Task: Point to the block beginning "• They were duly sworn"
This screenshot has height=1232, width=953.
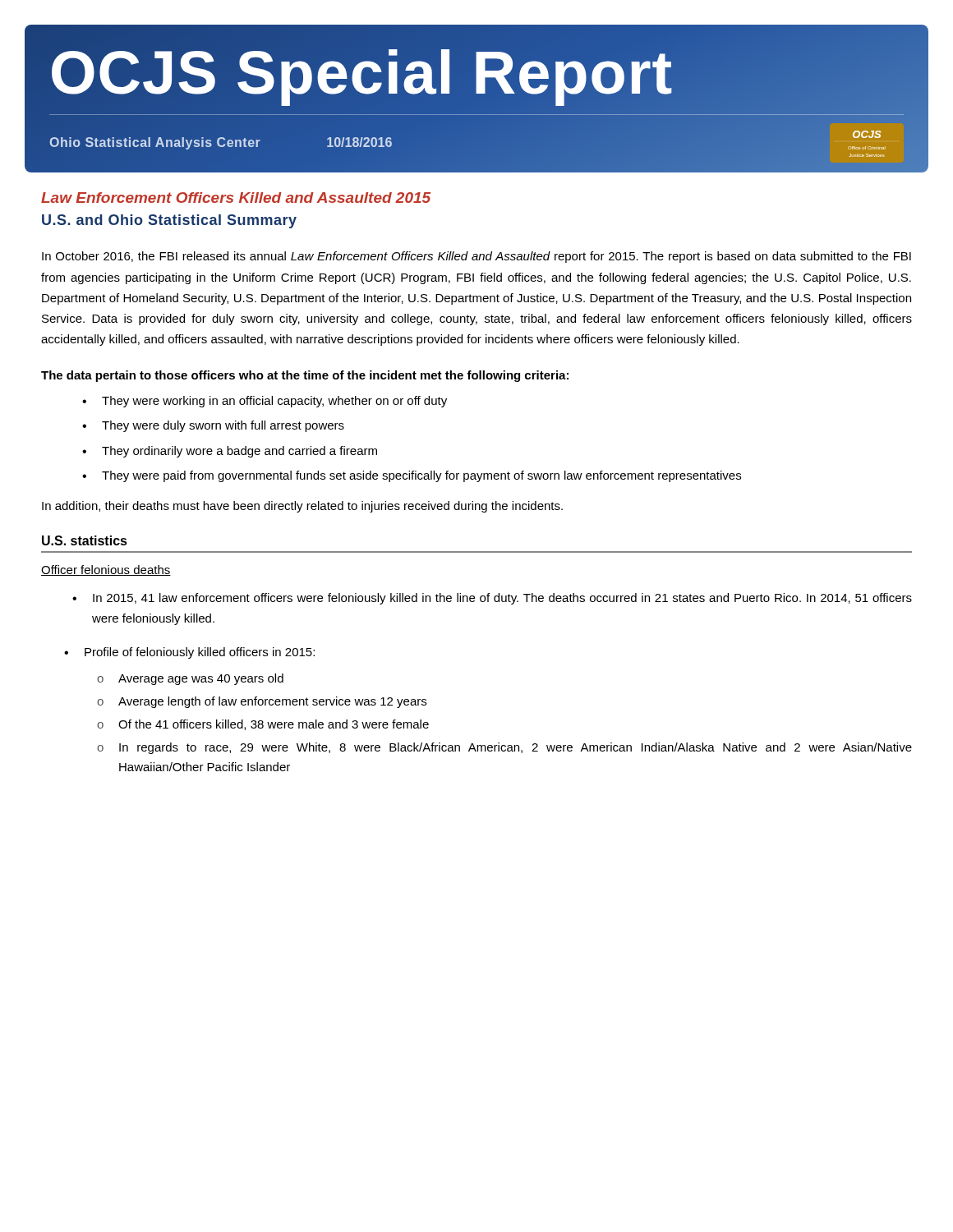Action: [213, 427]
